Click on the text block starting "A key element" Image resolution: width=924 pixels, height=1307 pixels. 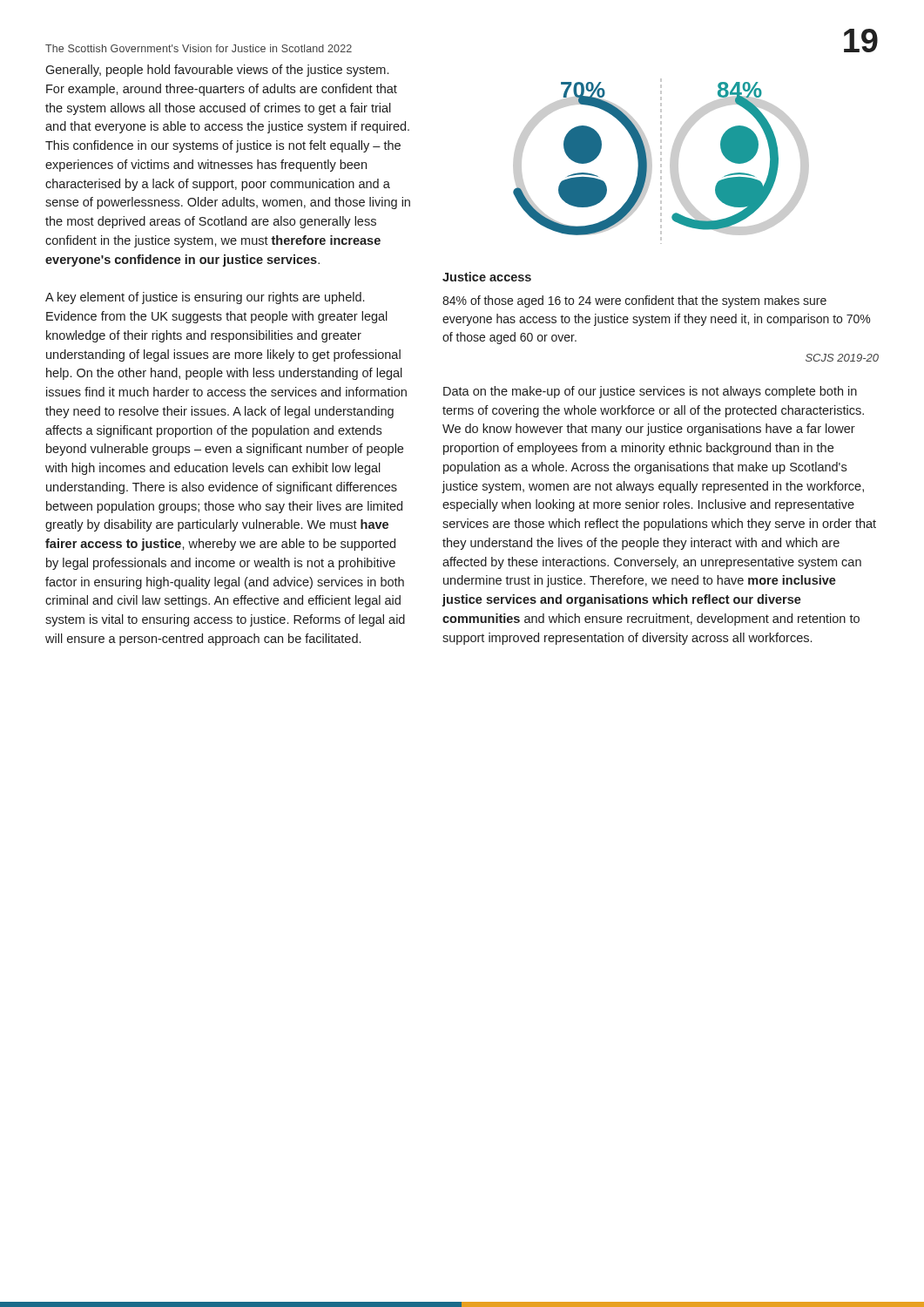(228, 469)
